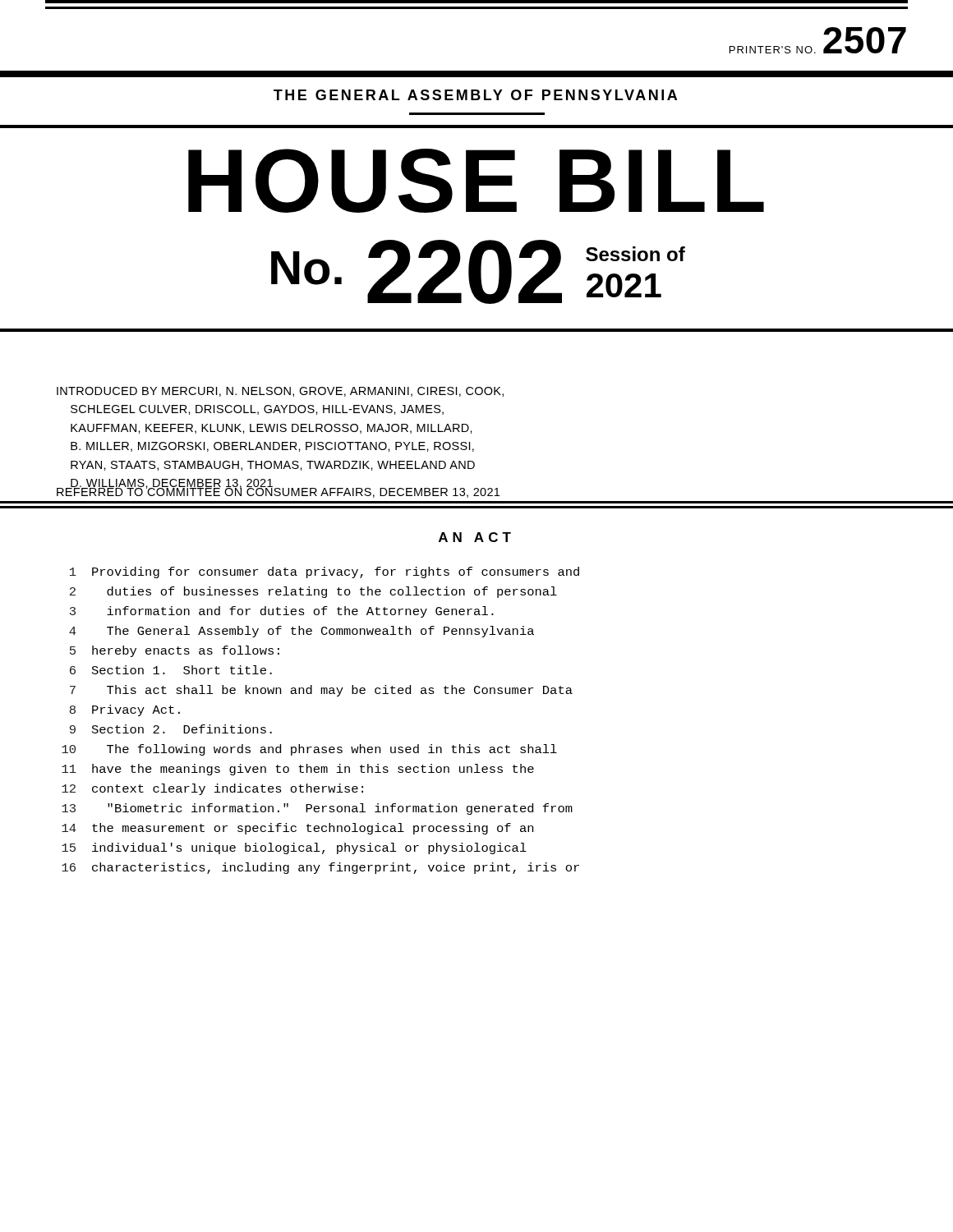Locate the list item containing "15 individual's unique biological, physical or physiological"
The height and width of the screenshot is (1232, 953).
(476, 849)
